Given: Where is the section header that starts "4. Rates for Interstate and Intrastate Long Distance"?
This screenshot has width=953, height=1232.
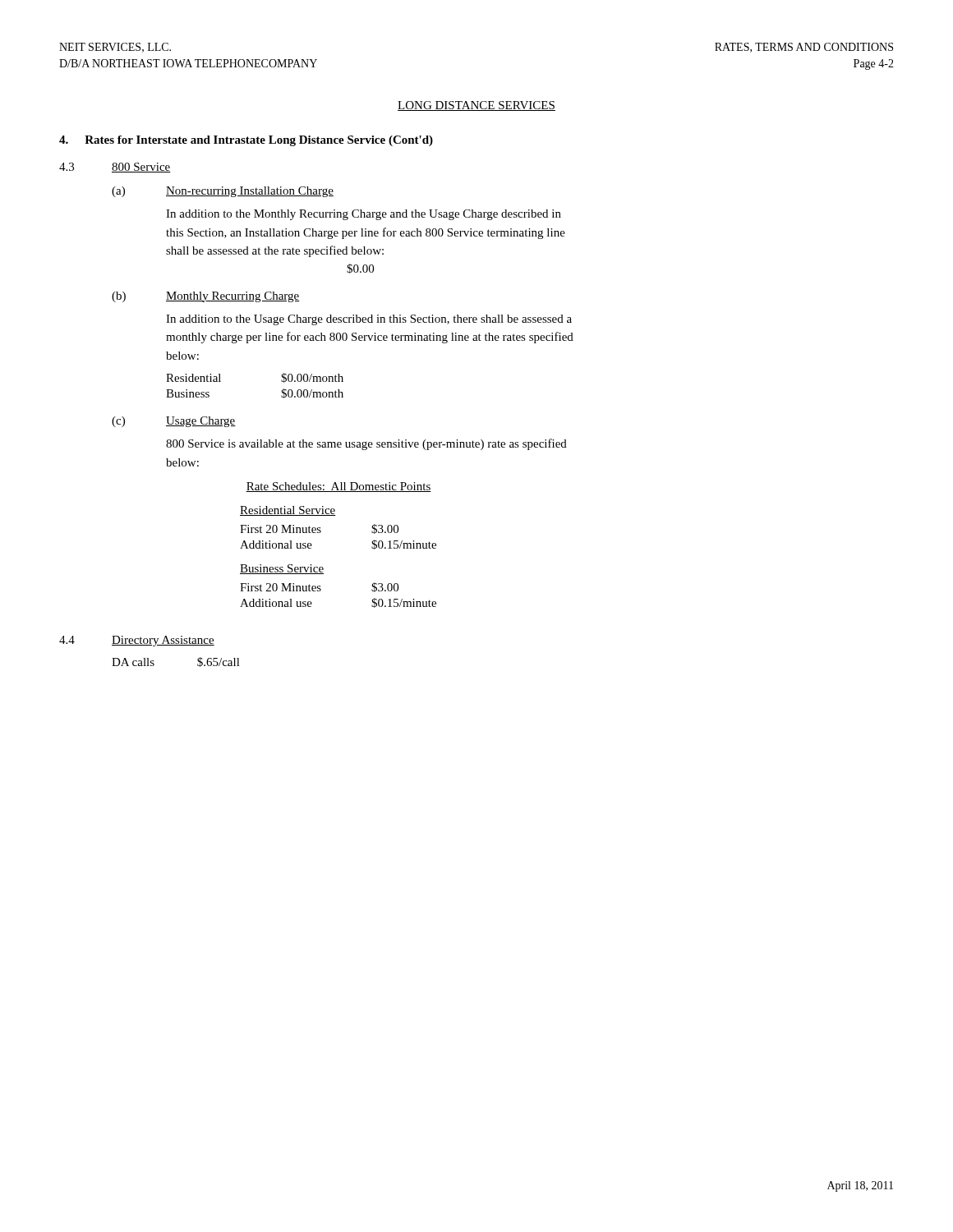Looking at the screenshot, I should [246, 140].
